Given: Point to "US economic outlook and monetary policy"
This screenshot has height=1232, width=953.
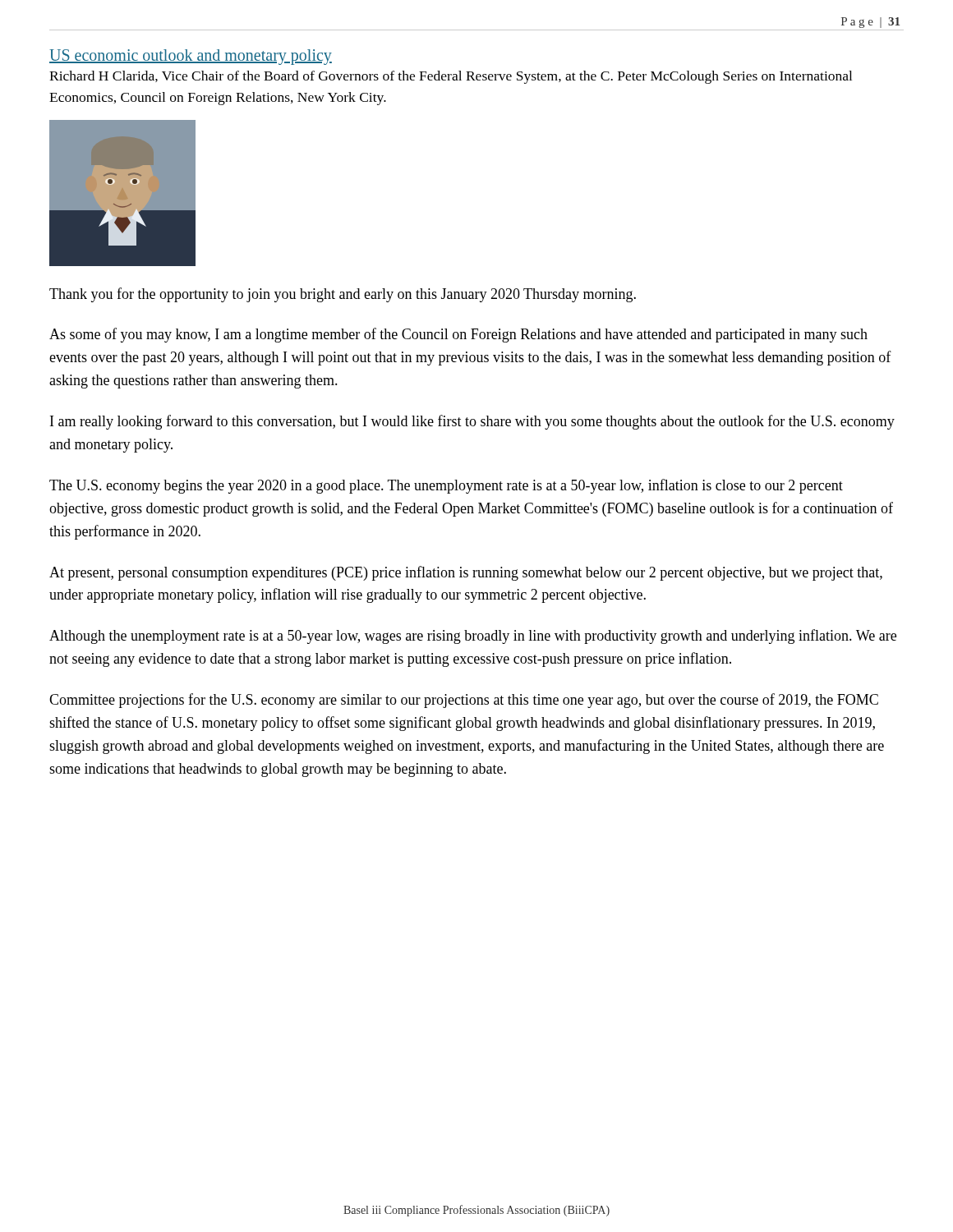Looking at the screenshot, I should tap(191, 55).
